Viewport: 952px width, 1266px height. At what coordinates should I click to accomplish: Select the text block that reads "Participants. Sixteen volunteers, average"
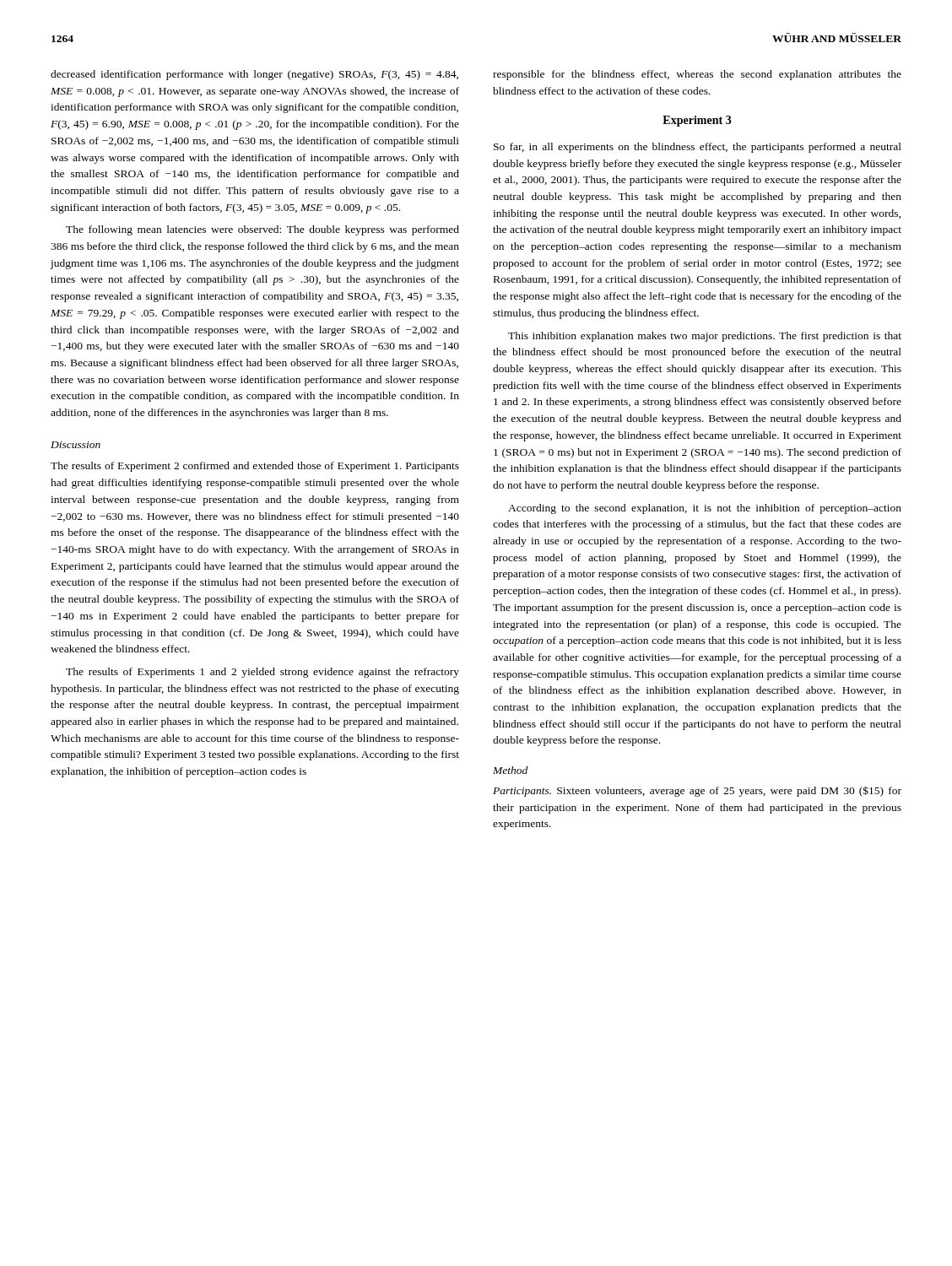(x=697, y=807)
